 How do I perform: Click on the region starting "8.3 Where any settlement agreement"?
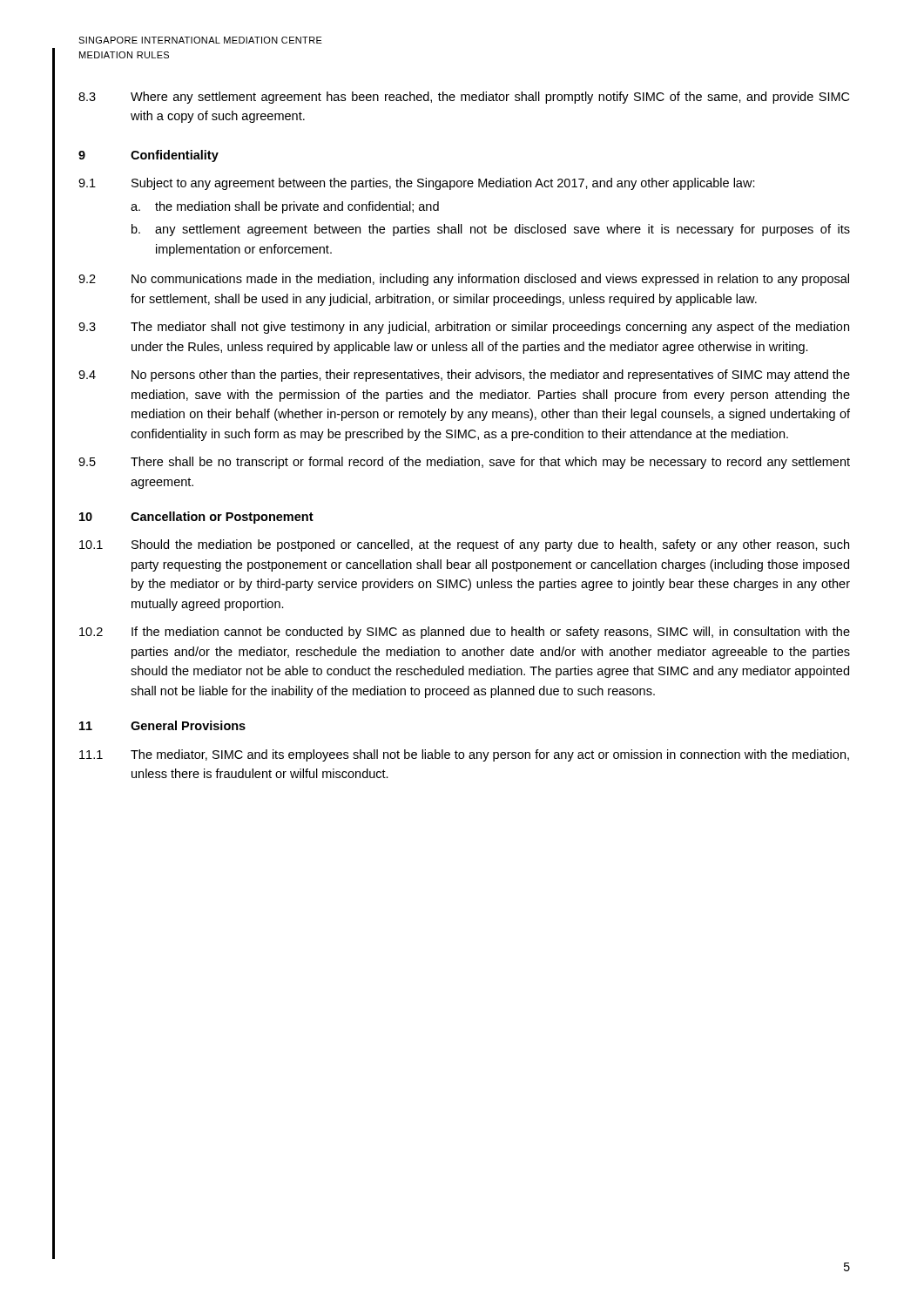464,107
